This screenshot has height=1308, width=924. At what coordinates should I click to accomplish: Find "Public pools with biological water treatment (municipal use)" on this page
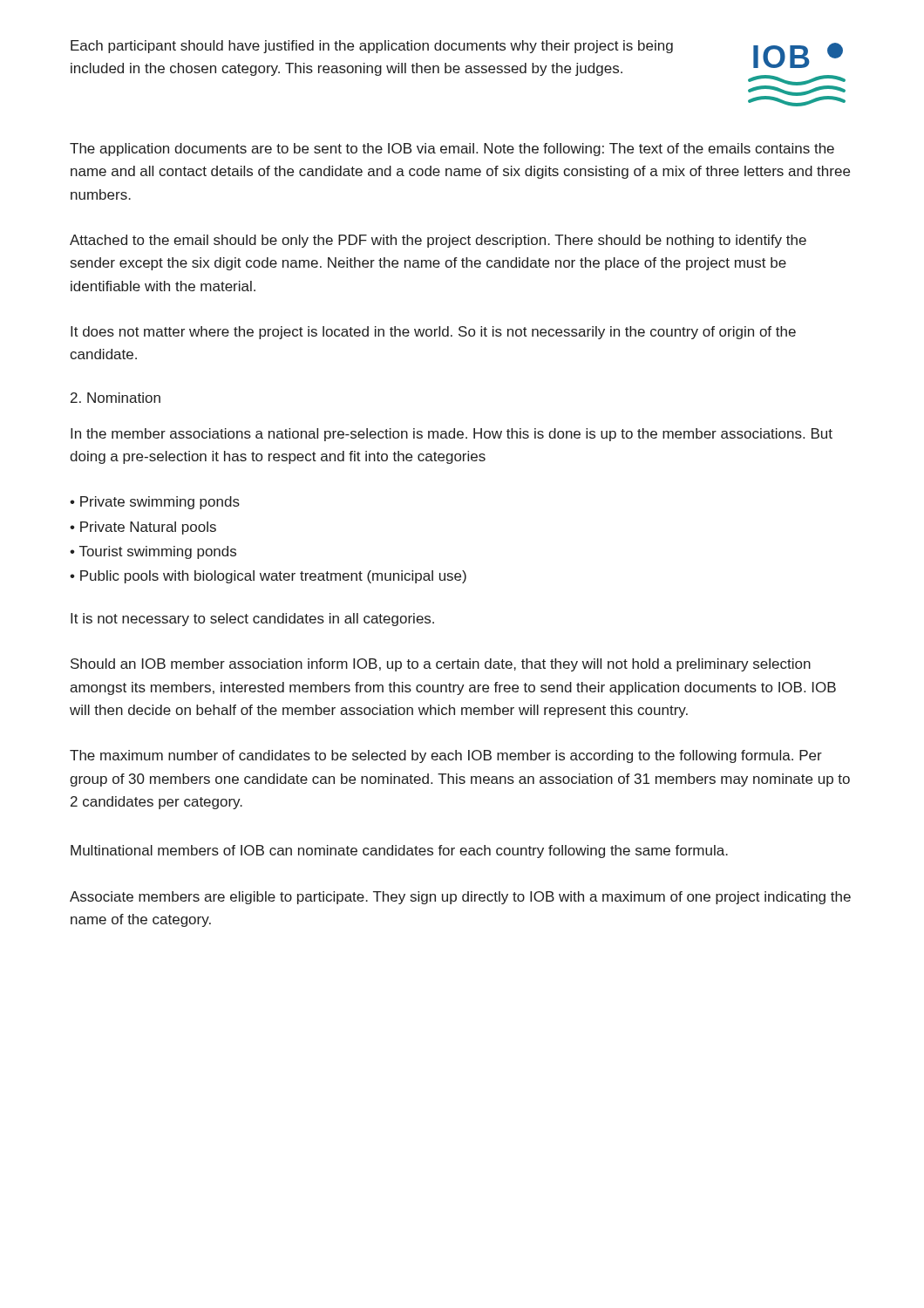(273, 576)
